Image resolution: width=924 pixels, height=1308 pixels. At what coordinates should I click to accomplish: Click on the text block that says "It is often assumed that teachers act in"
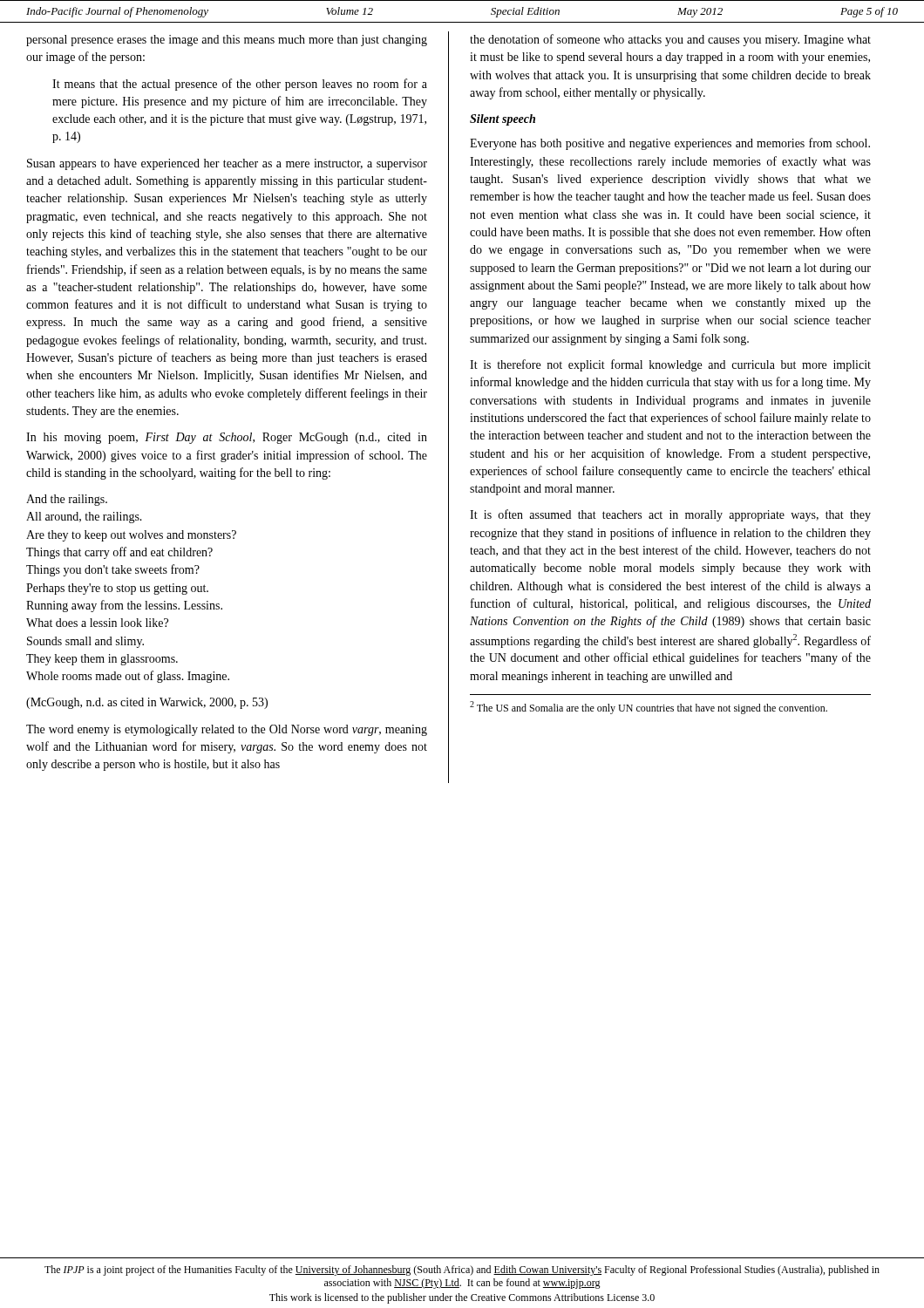click(x=670, y=596)
